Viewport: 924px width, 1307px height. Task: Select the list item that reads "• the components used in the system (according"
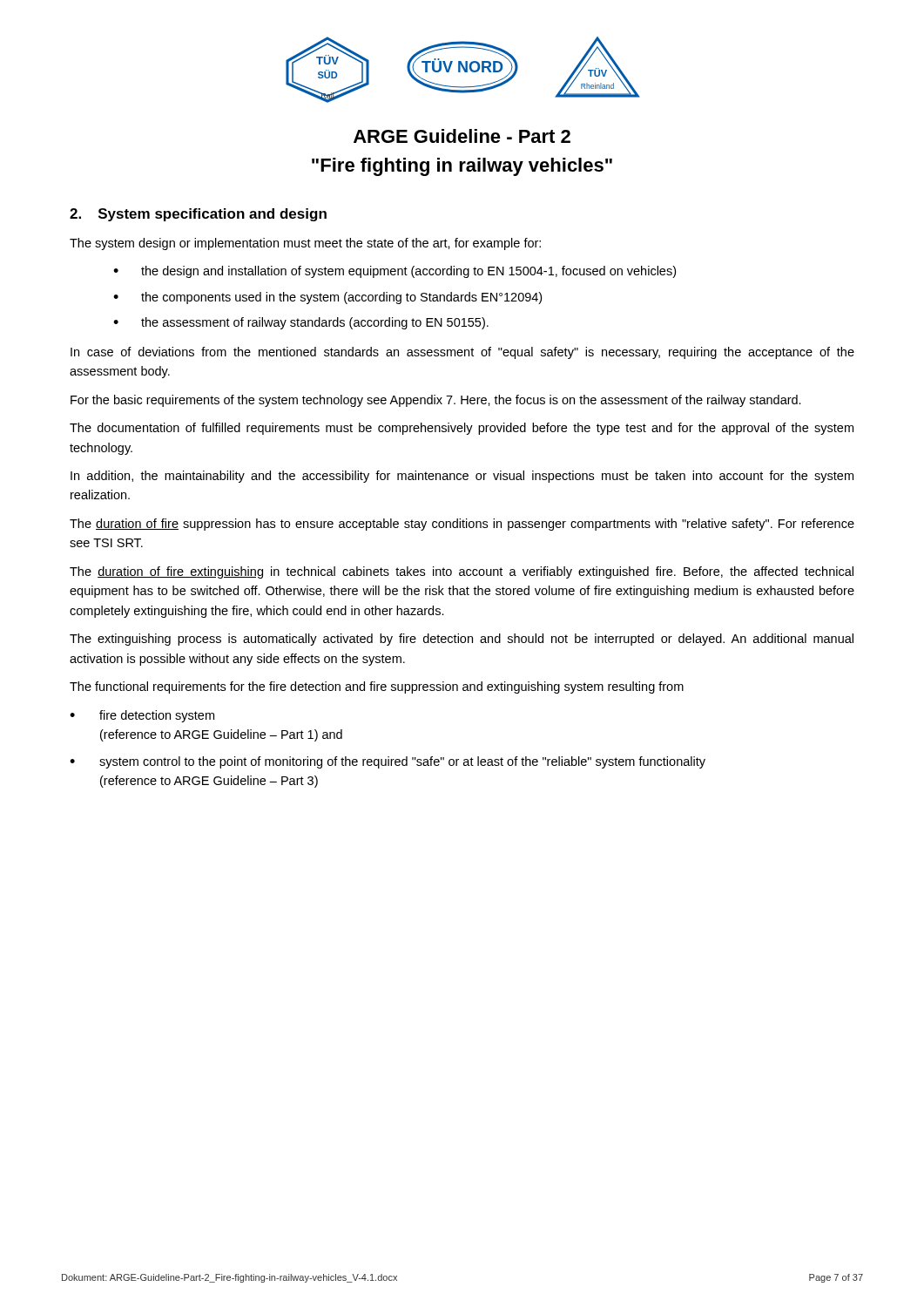pos(484,298)
